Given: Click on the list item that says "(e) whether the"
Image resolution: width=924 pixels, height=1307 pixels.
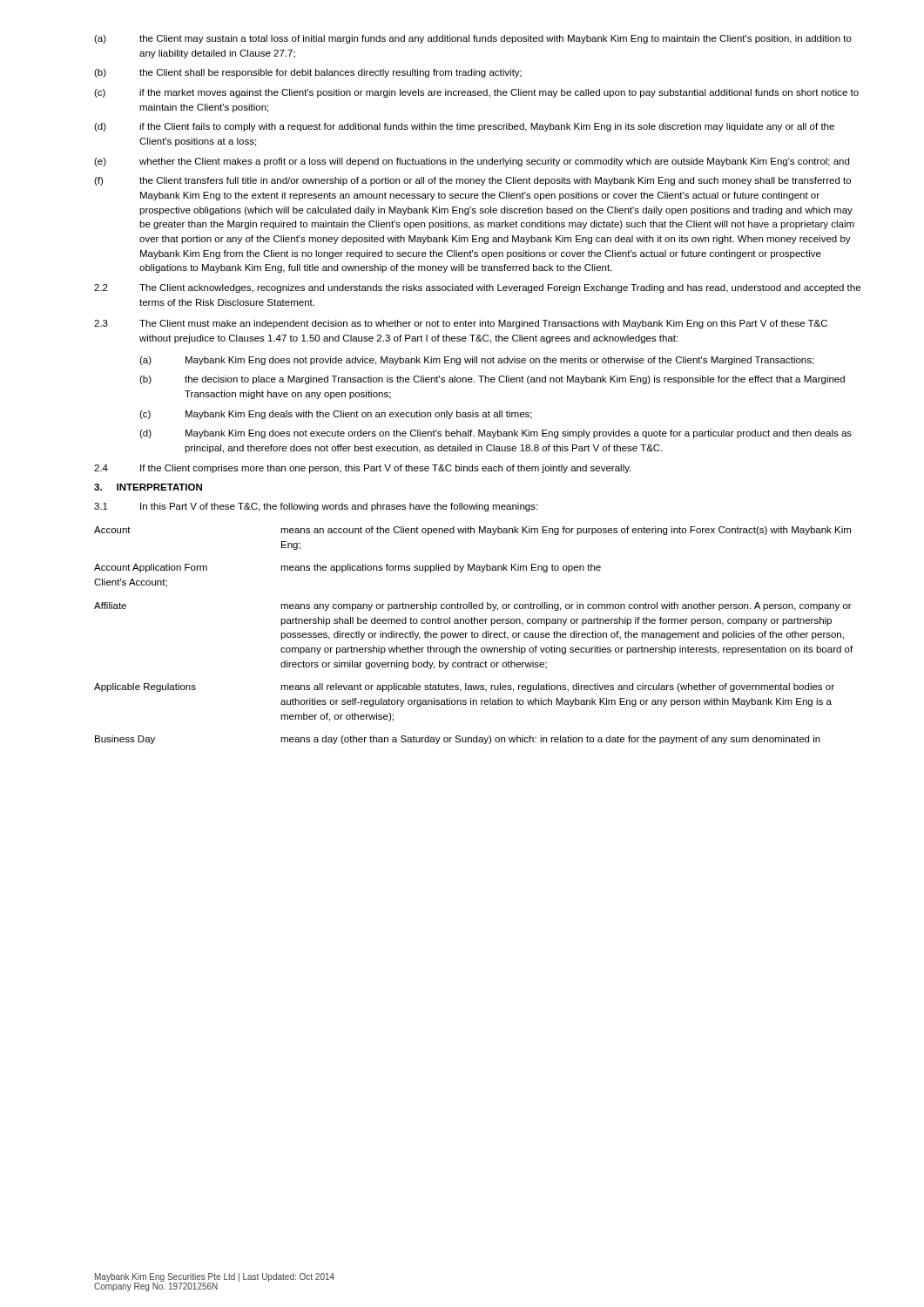Looking at the screenshot, I should (x=478, y=161).
